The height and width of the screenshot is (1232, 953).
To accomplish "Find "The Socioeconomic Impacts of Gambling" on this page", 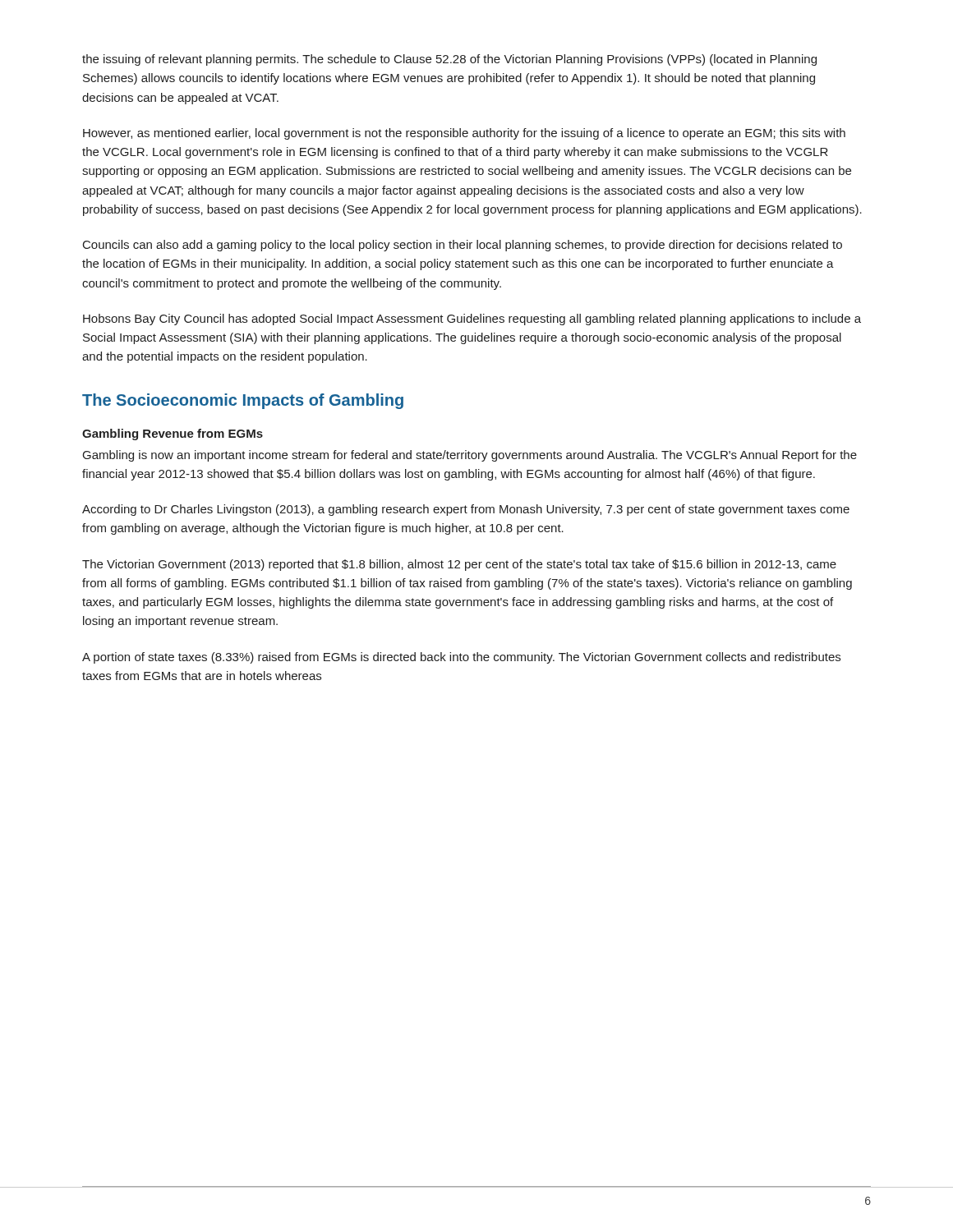I will click(243, 400).
